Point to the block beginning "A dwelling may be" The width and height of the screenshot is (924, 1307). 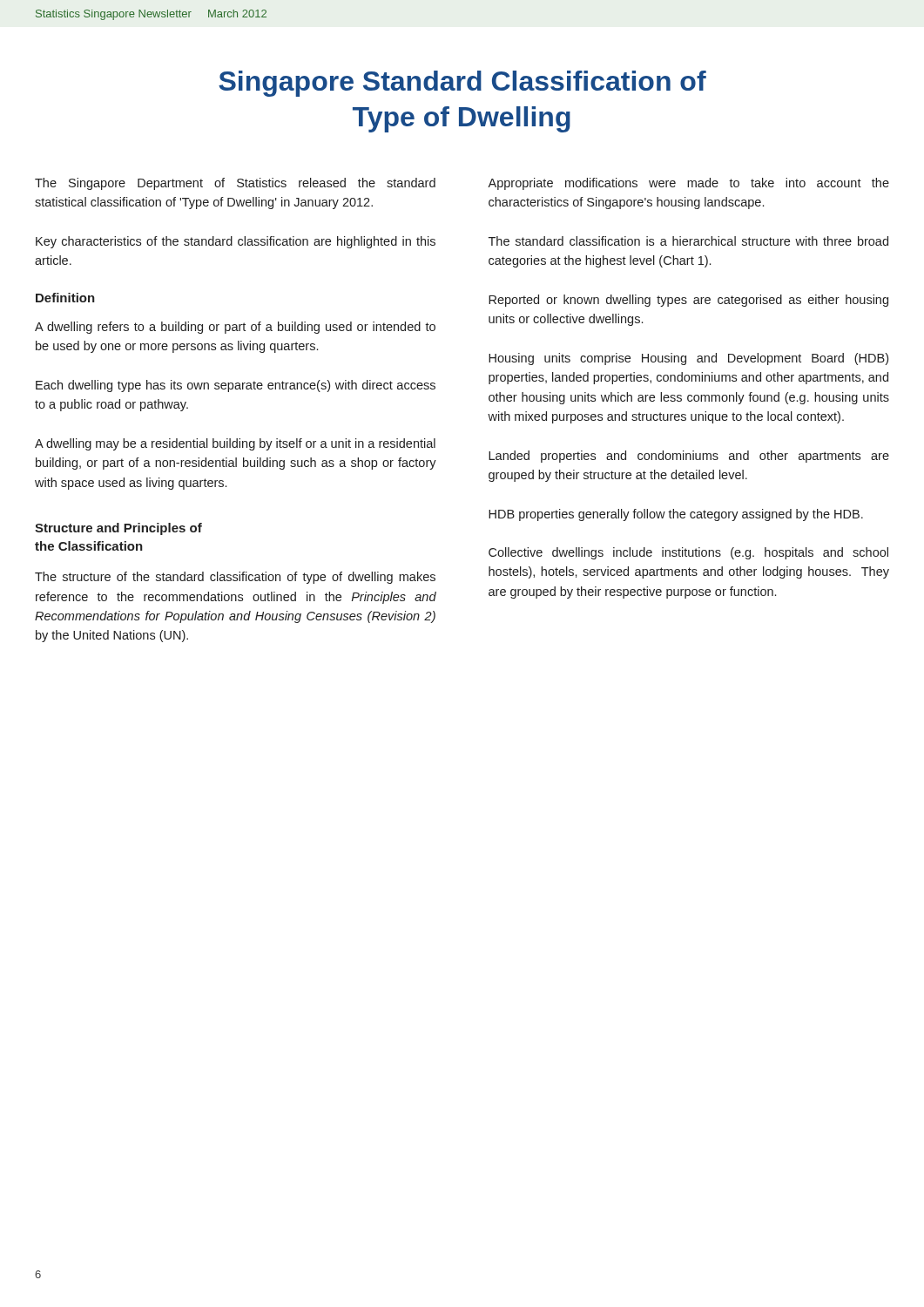coord(235,463)
